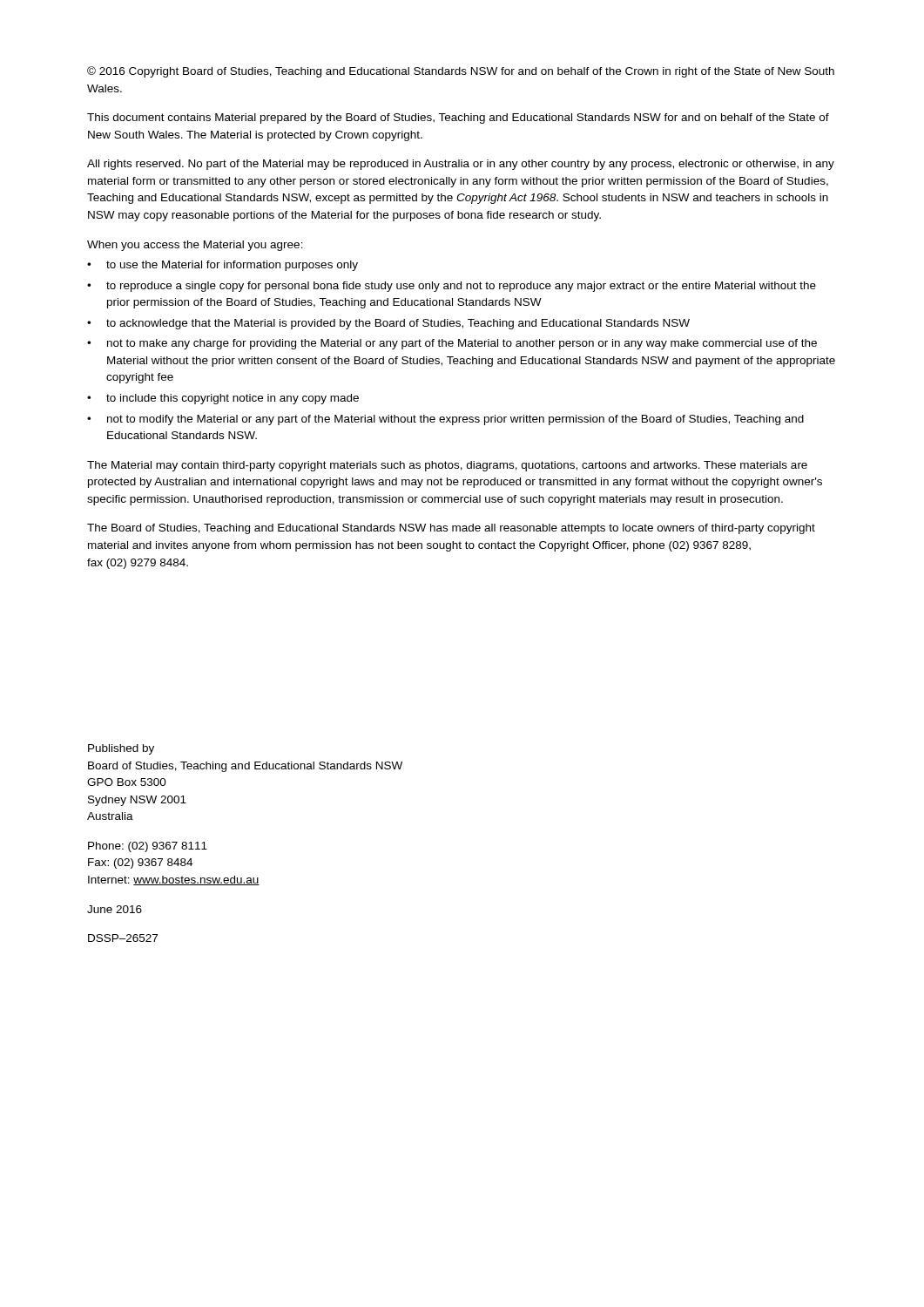Find the block on this page that starts "The Material may contain third-party copyright materials"
Image resolution: width=924 pixels, height=1307 pixels.
click(x=455, y=482)
